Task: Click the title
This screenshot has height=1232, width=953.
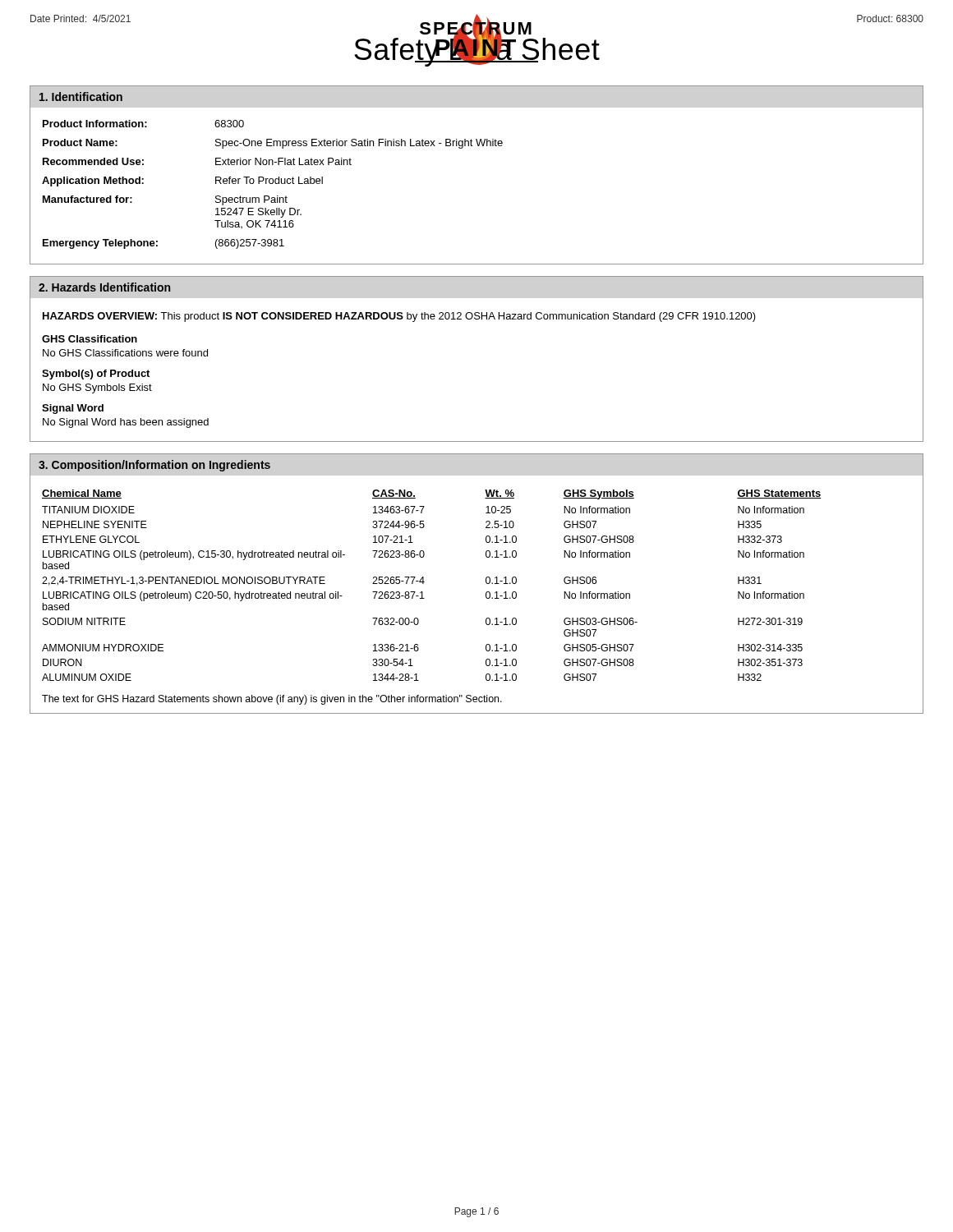Action: (x=476, y=50)
